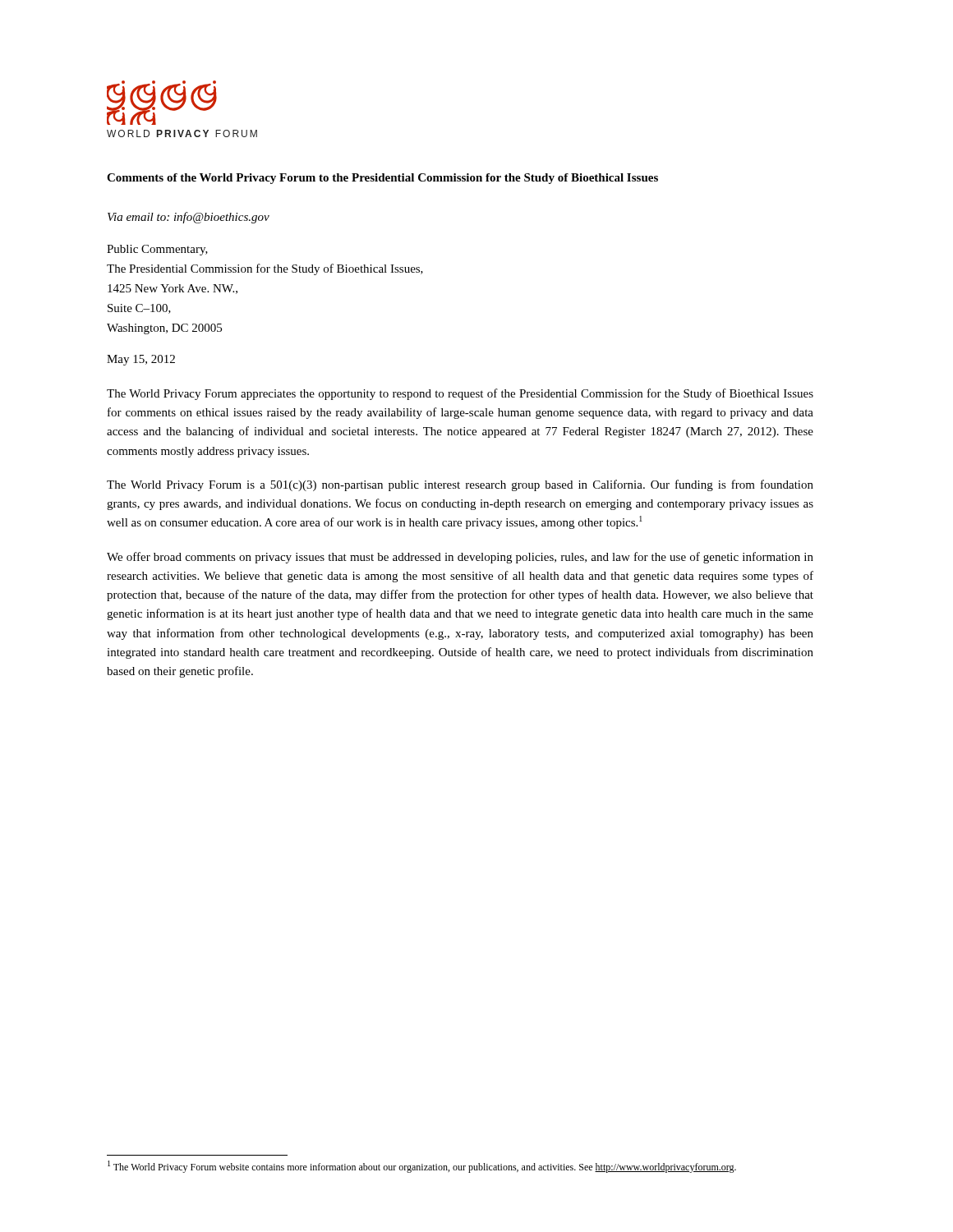
Task: Locate the block of text that opens with "The World Privacy Forum is a 501(c)(3) non-partisan"
Action: (x=460, y=503)
